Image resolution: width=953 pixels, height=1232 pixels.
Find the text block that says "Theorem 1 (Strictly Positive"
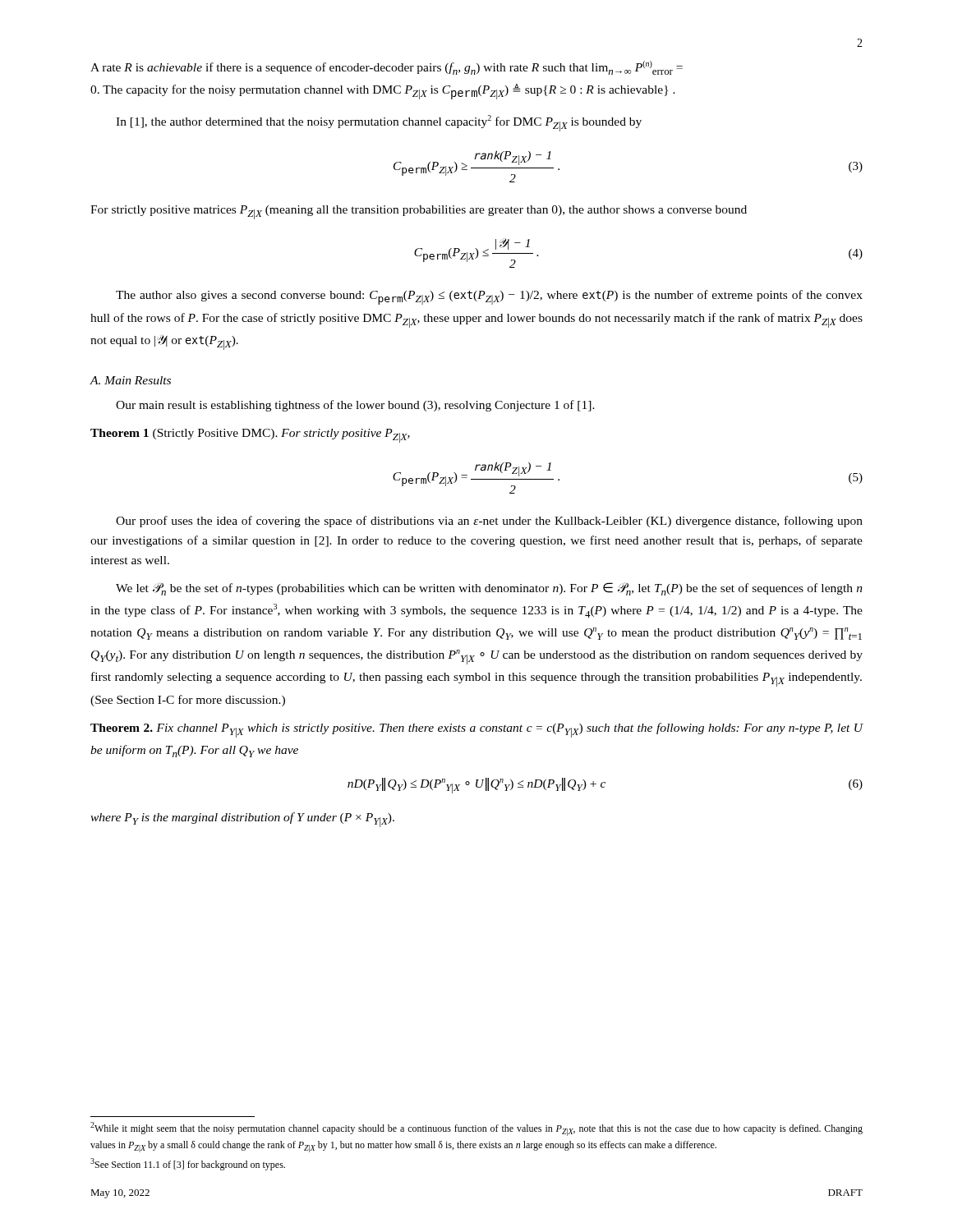click(x=250, y=434)
